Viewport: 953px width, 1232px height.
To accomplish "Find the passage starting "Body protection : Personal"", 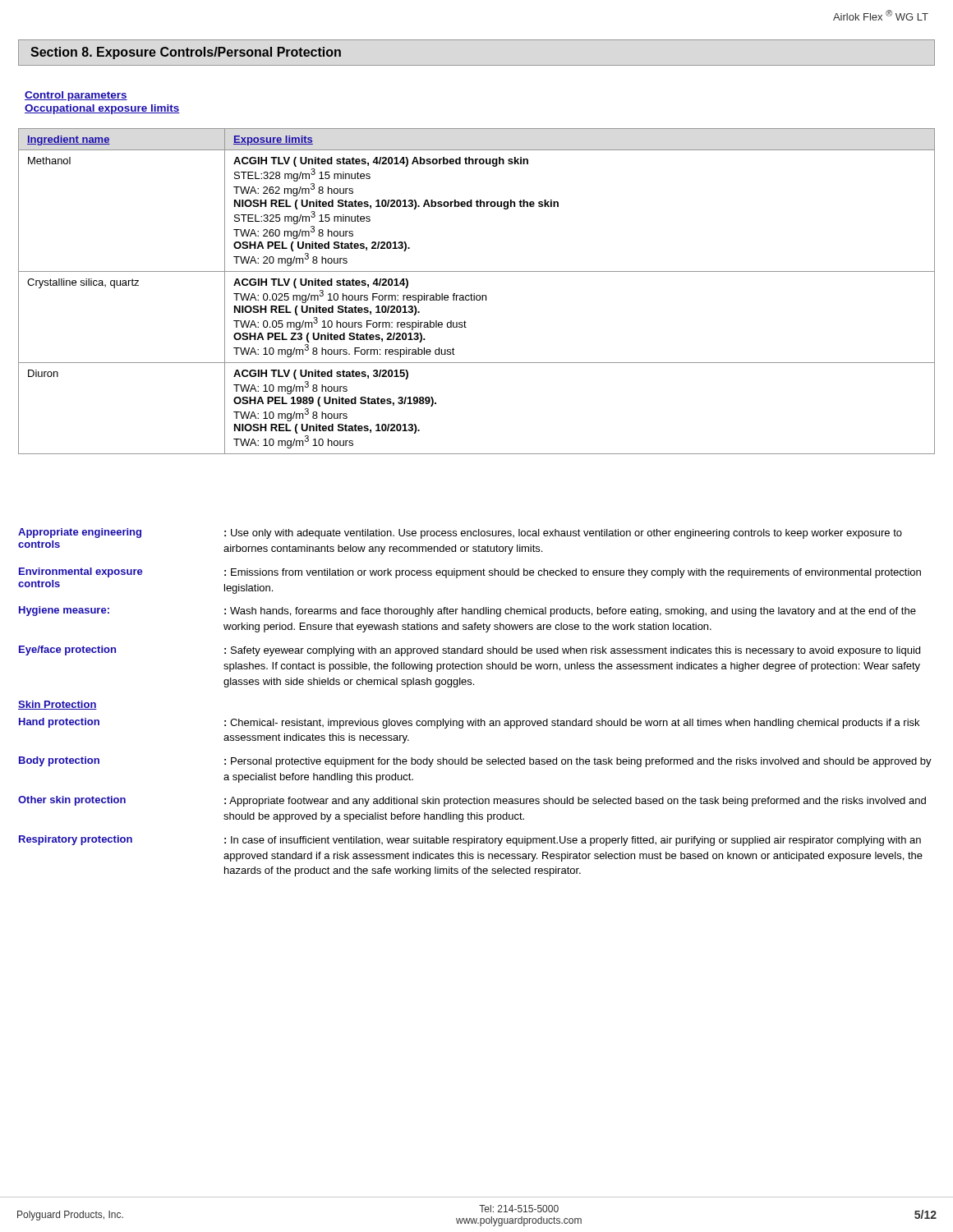I will click(x=476, y=770).
